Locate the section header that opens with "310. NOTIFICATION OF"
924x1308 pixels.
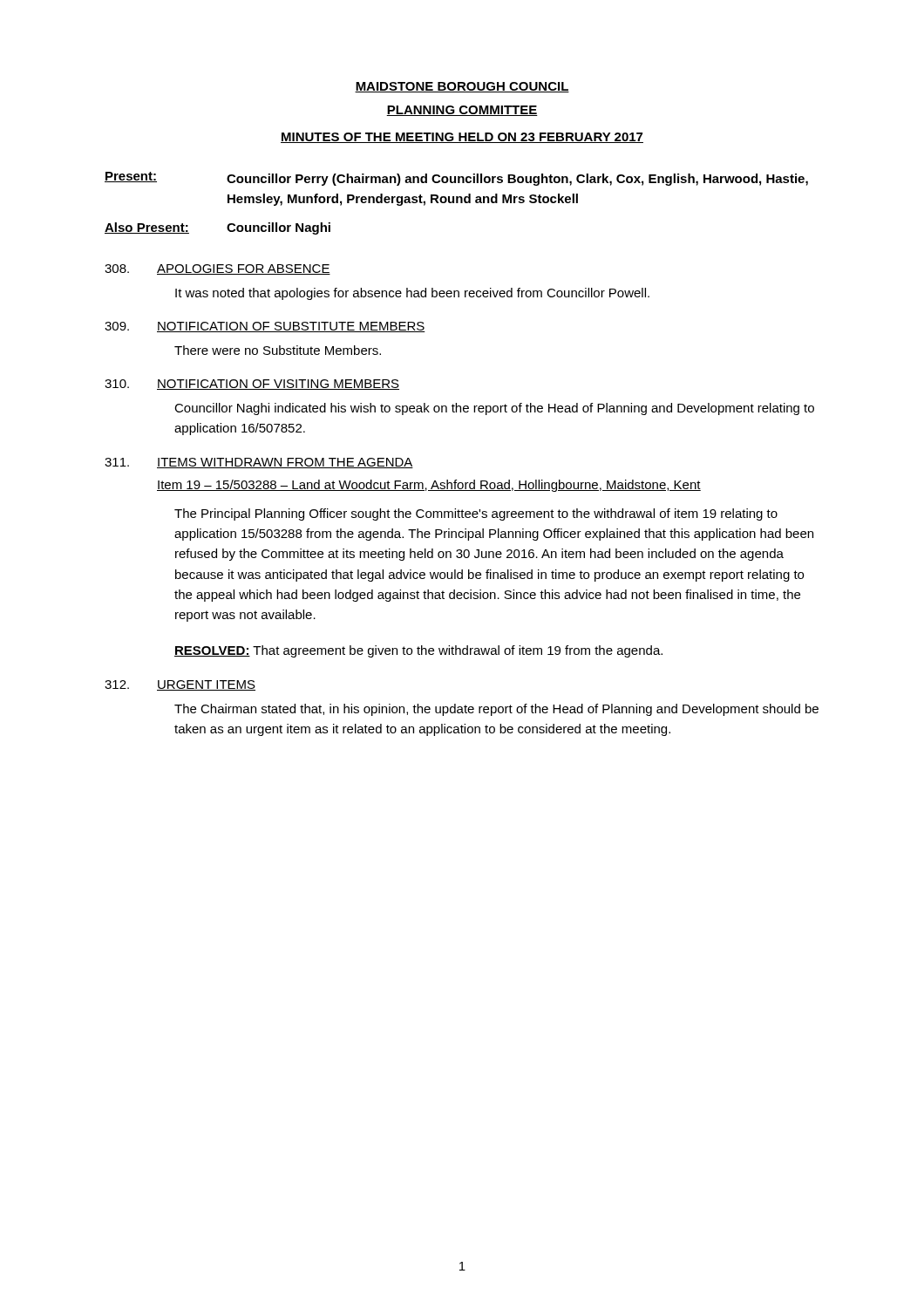coord(252,385)
